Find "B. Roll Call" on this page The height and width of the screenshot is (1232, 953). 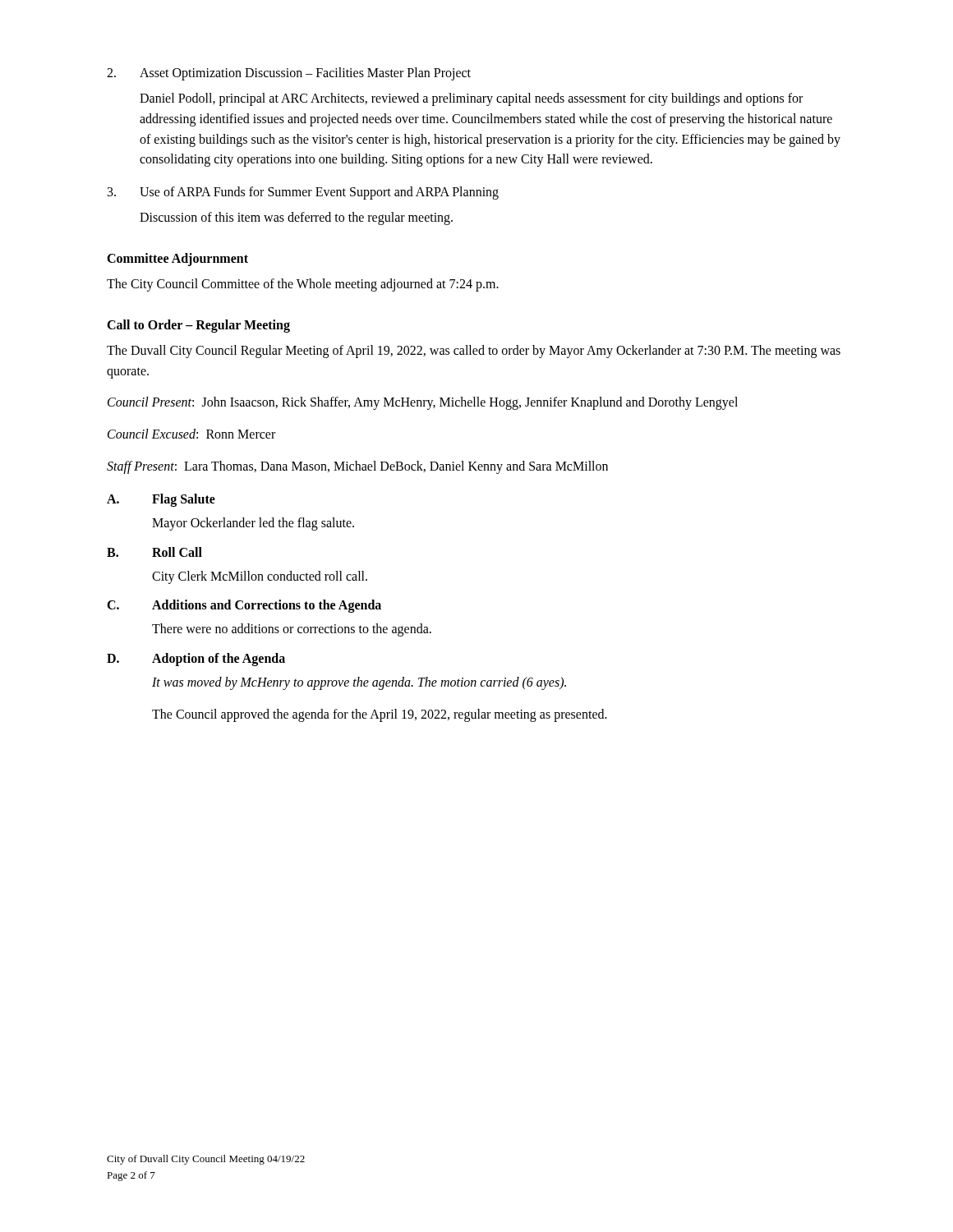point(154,552)
